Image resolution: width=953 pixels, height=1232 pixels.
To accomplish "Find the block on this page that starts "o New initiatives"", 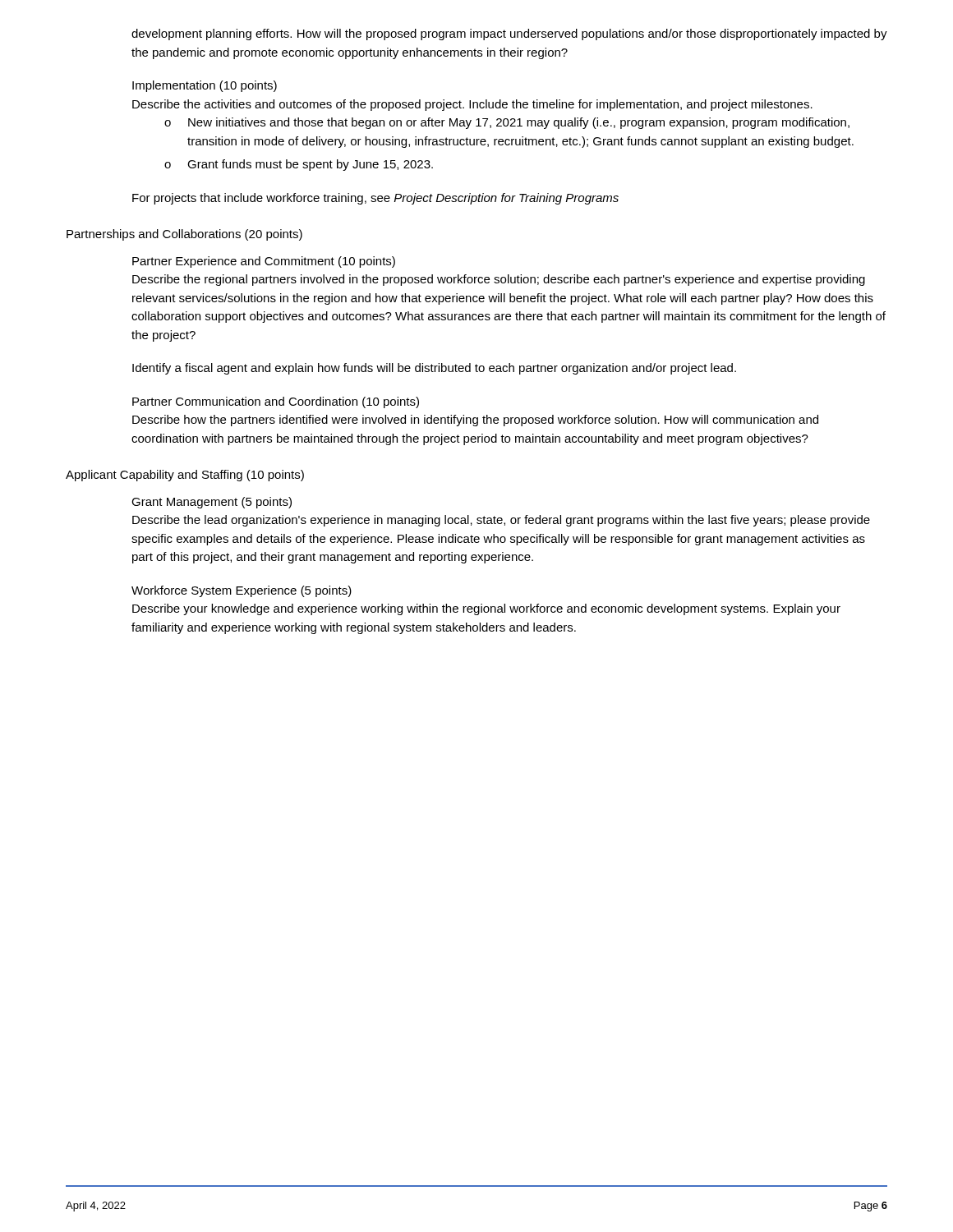I will tap(526, 132).
